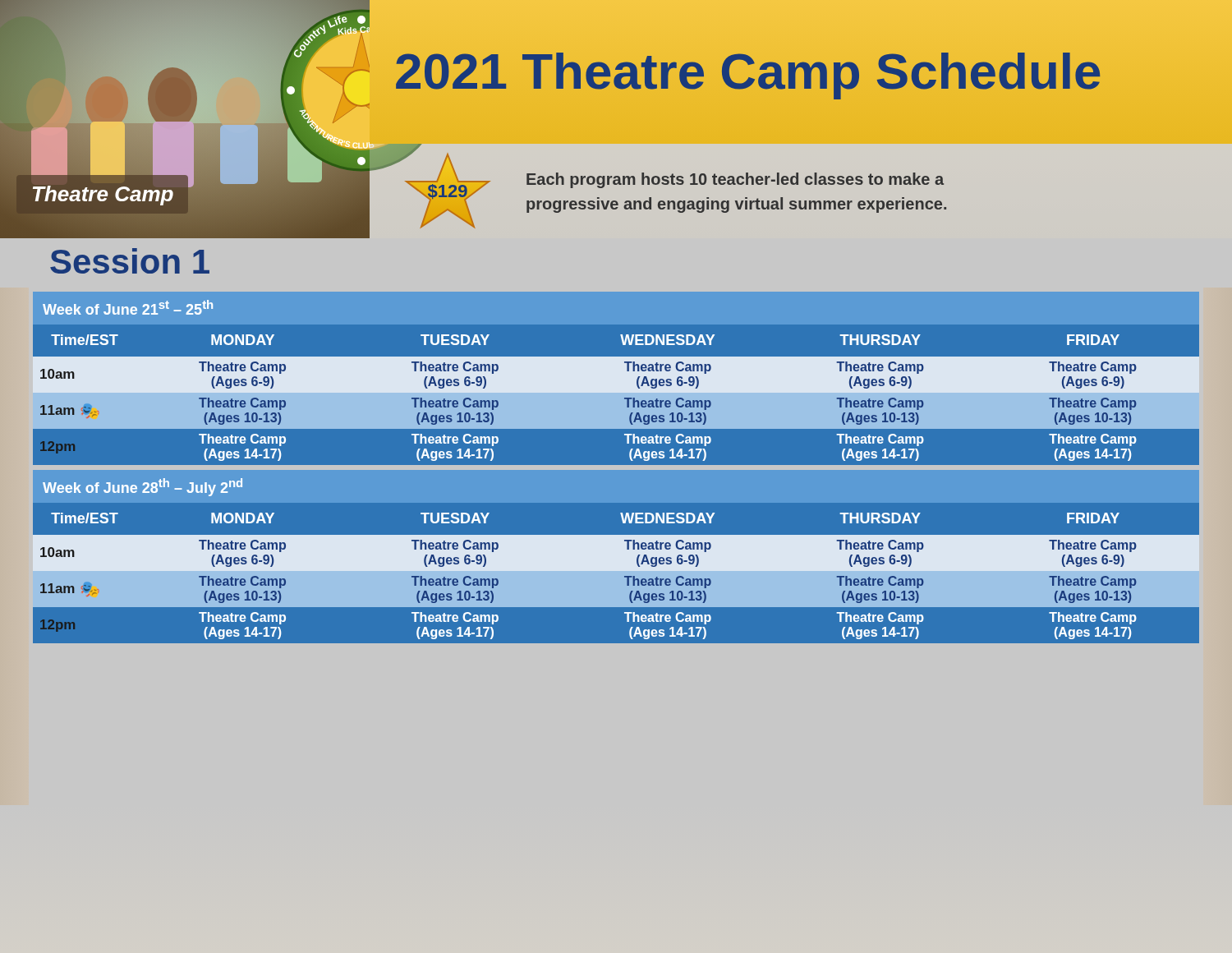The height and width of the screenshot is (953, 1232).
Task: Find the block on this page that starts "Each program hosts 10 teacher-led classes"
Action: (x=737, y=191)
